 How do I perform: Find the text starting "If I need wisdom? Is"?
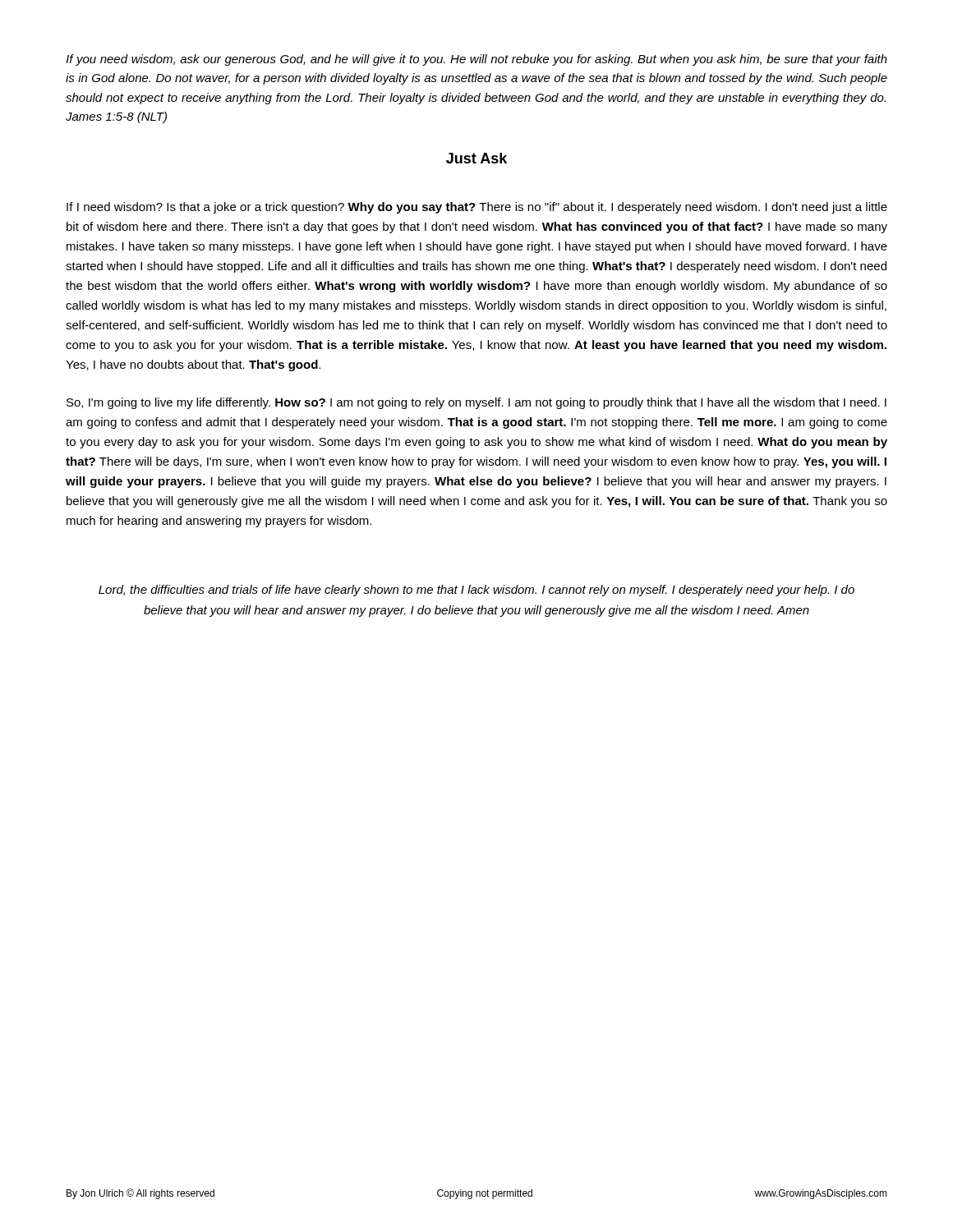(476, 285)
